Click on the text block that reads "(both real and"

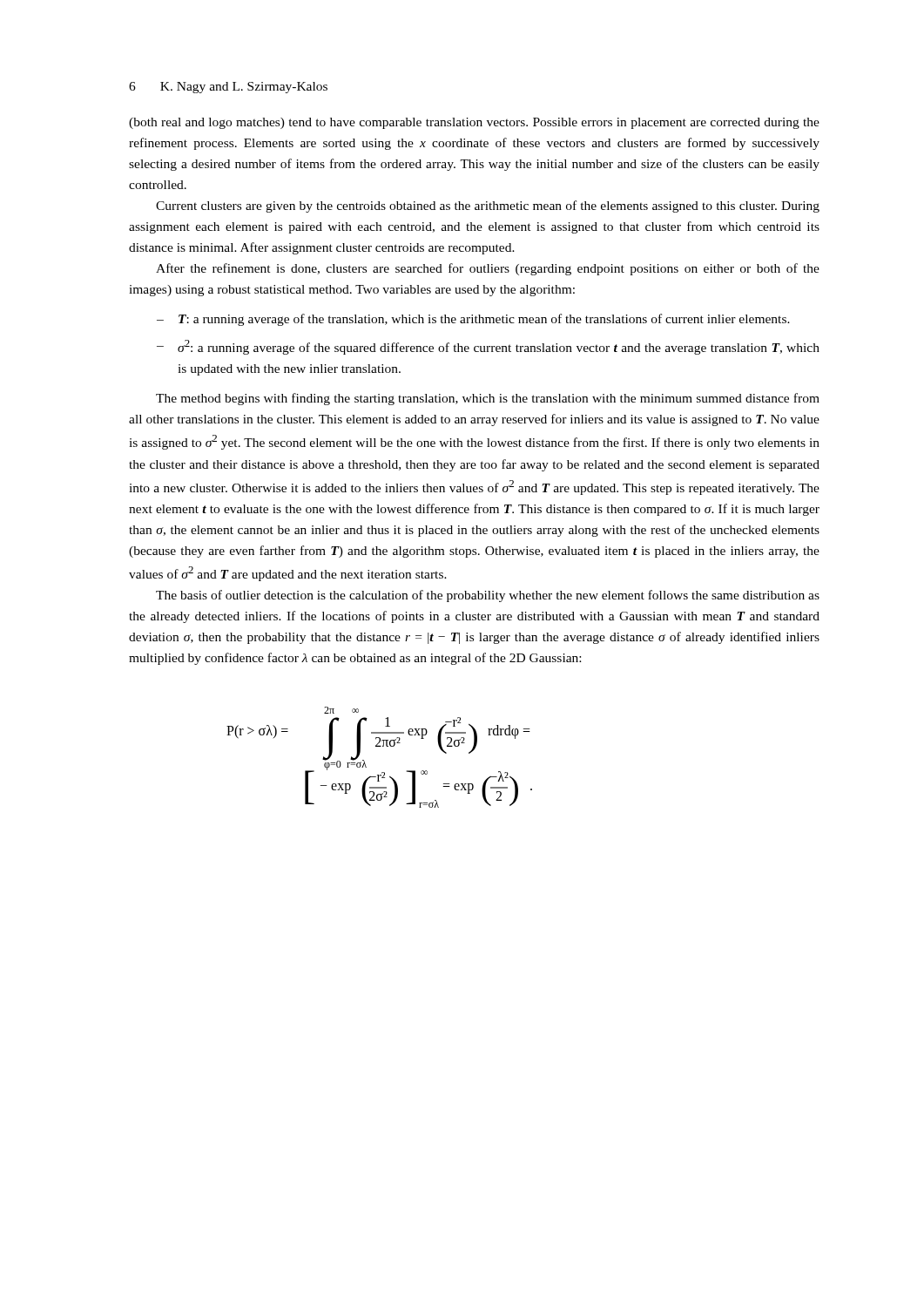click(474, 153)
